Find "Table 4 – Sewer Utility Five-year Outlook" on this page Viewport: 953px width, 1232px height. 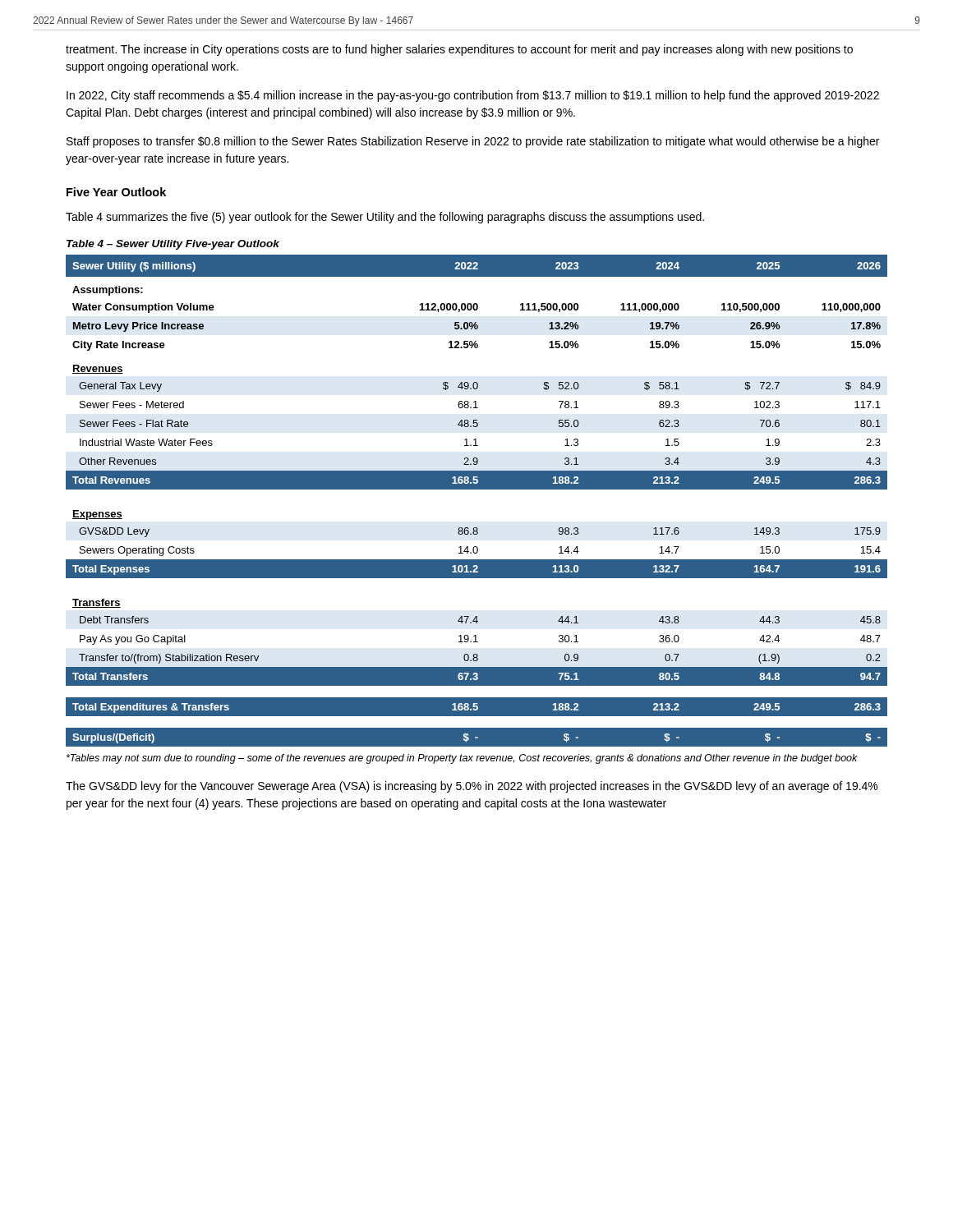[x=172, y=244]
